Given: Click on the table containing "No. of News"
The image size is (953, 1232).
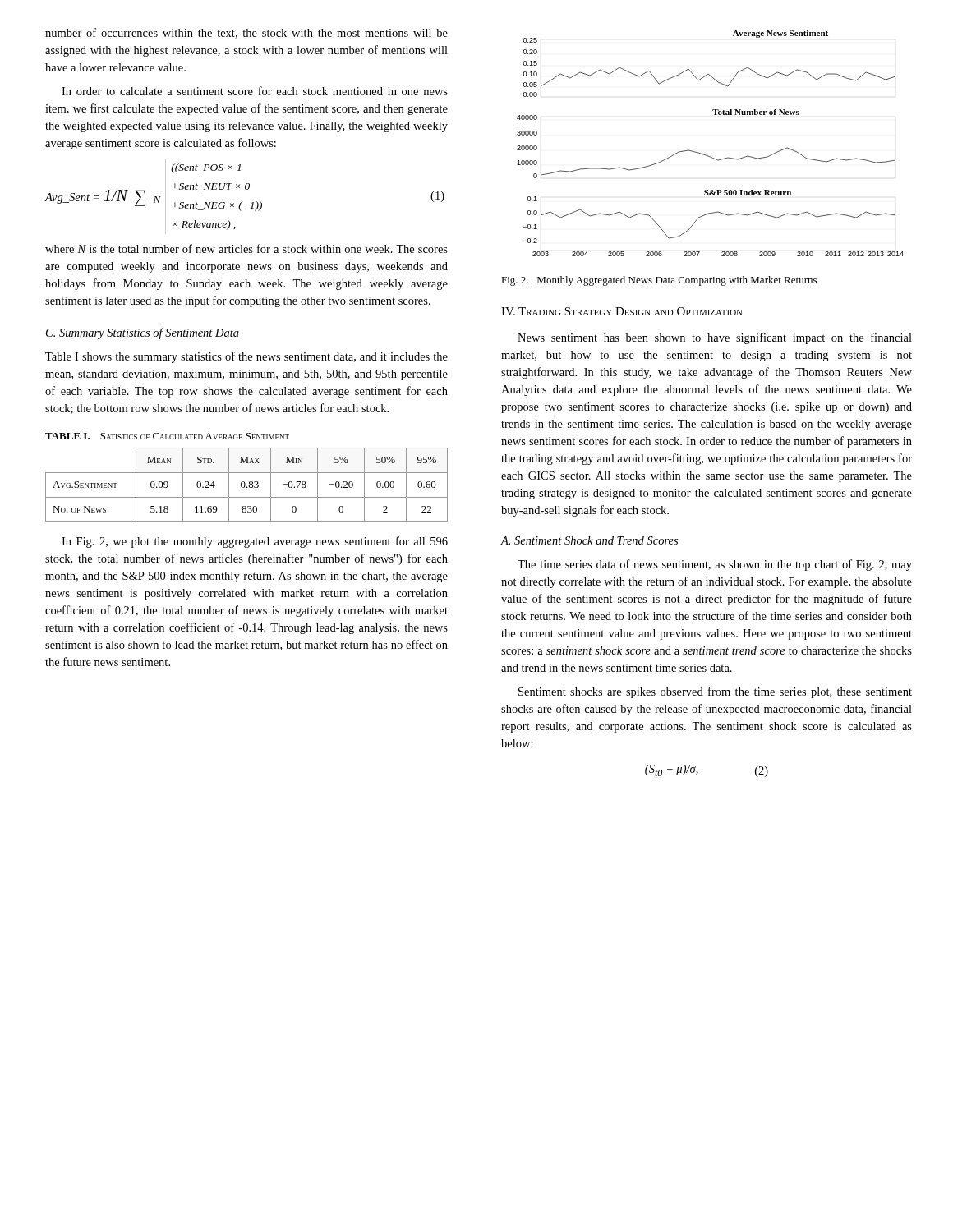Looking at the screenshot, I should pyautogui.click(x=246, y=485).
